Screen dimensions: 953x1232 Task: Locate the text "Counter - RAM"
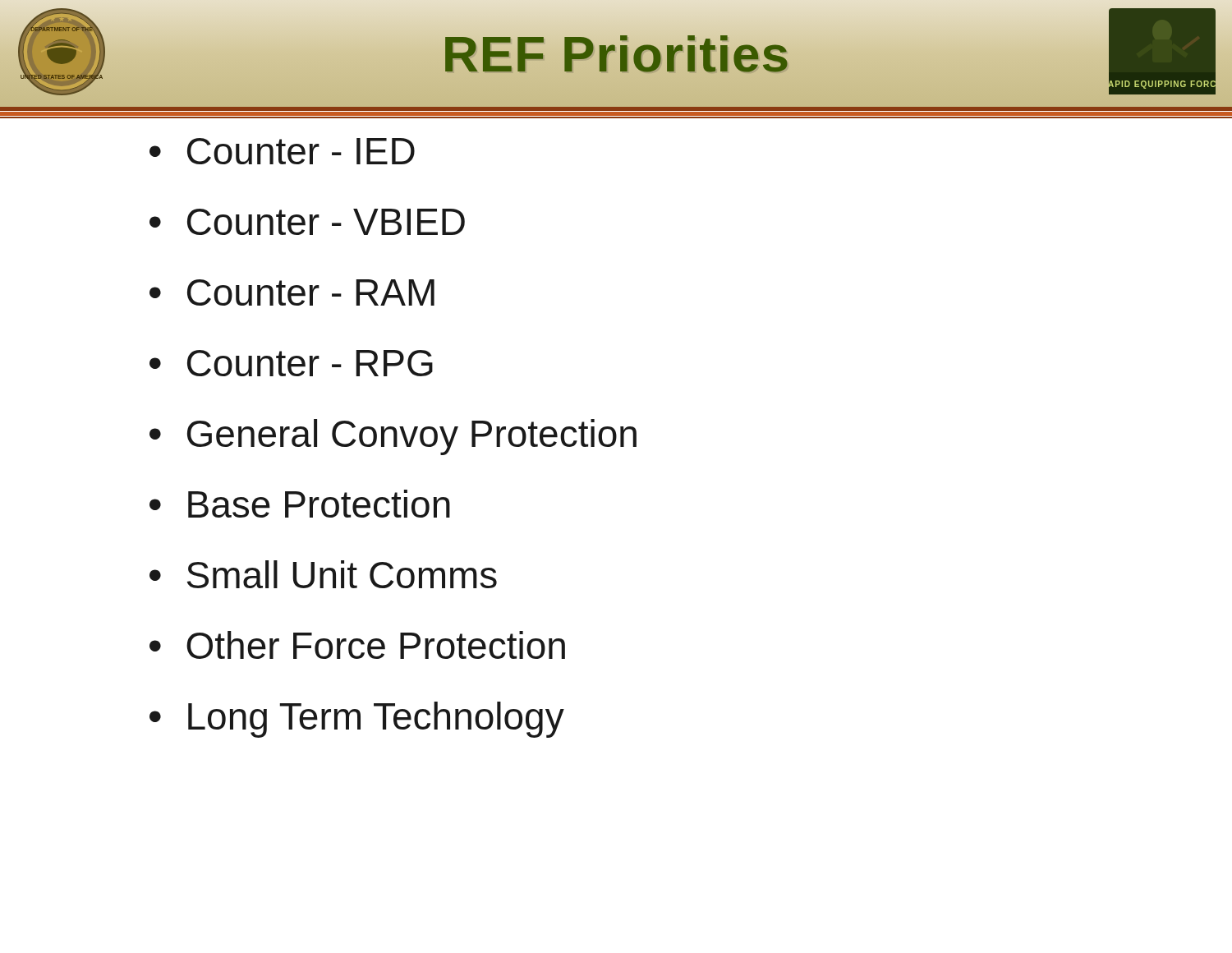[x=311, y=292]
